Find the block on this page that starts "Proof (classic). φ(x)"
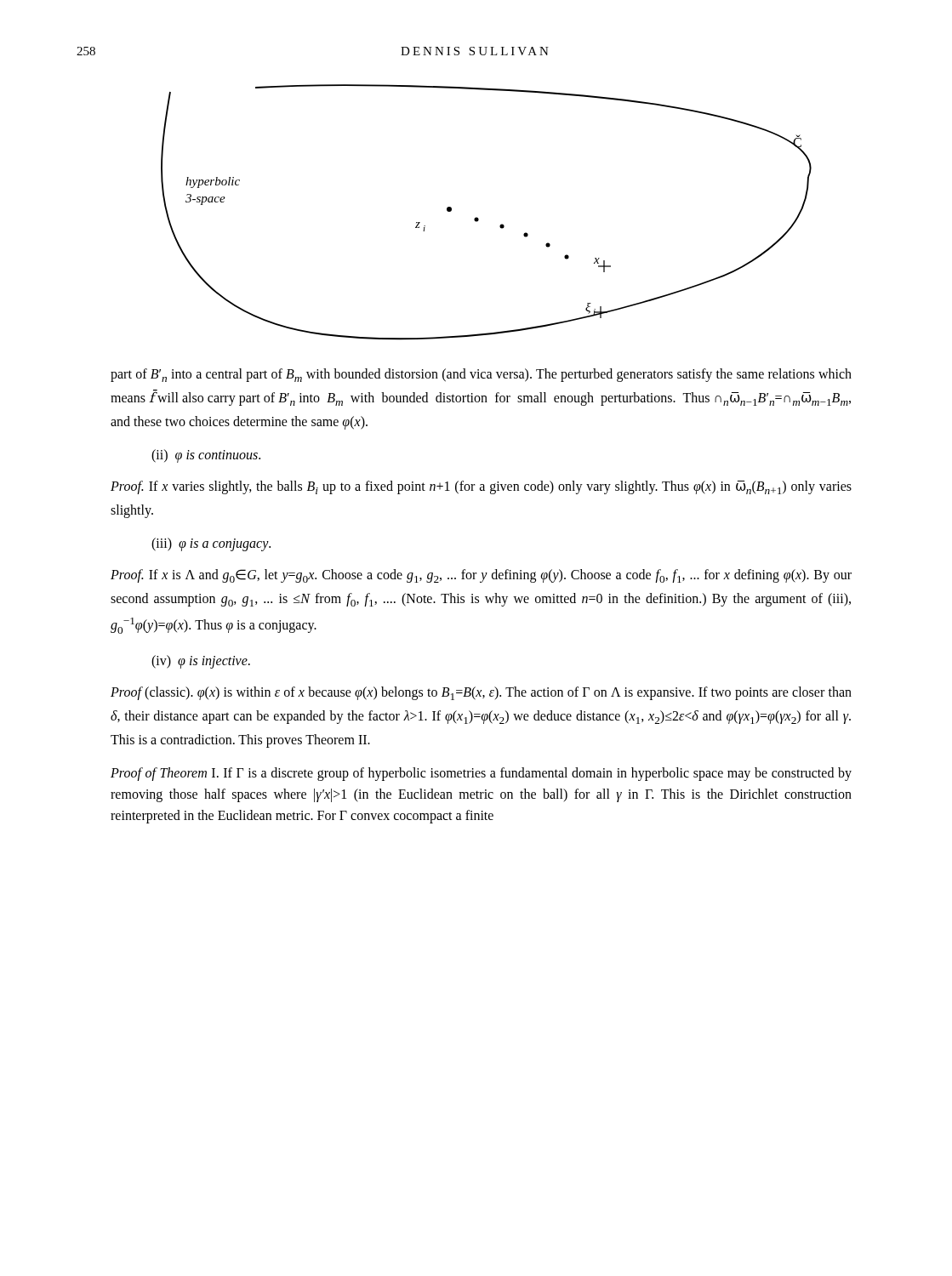 [481, 716]
